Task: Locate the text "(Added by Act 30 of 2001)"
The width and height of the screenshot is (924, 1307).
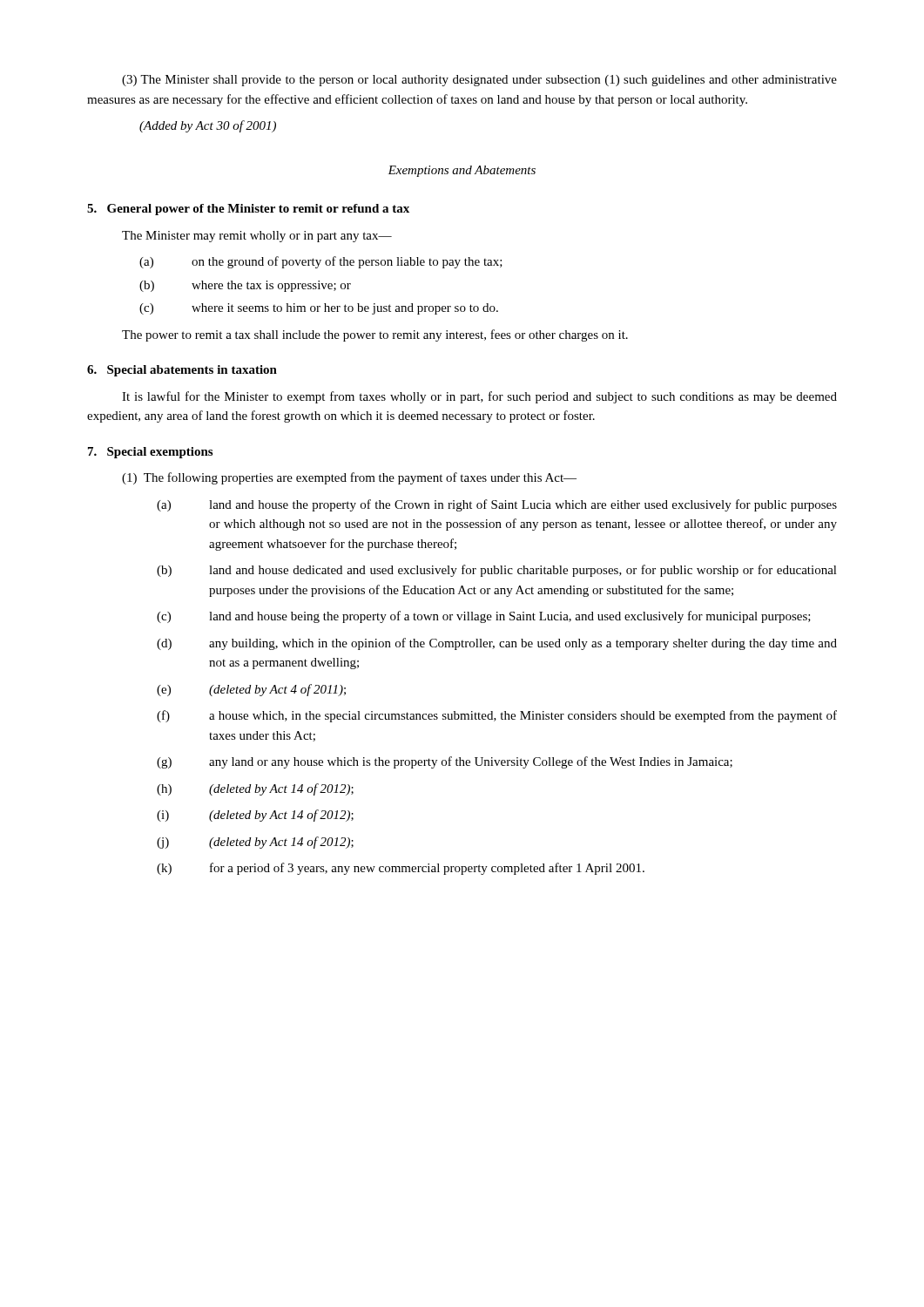Action: click(208, 125)
